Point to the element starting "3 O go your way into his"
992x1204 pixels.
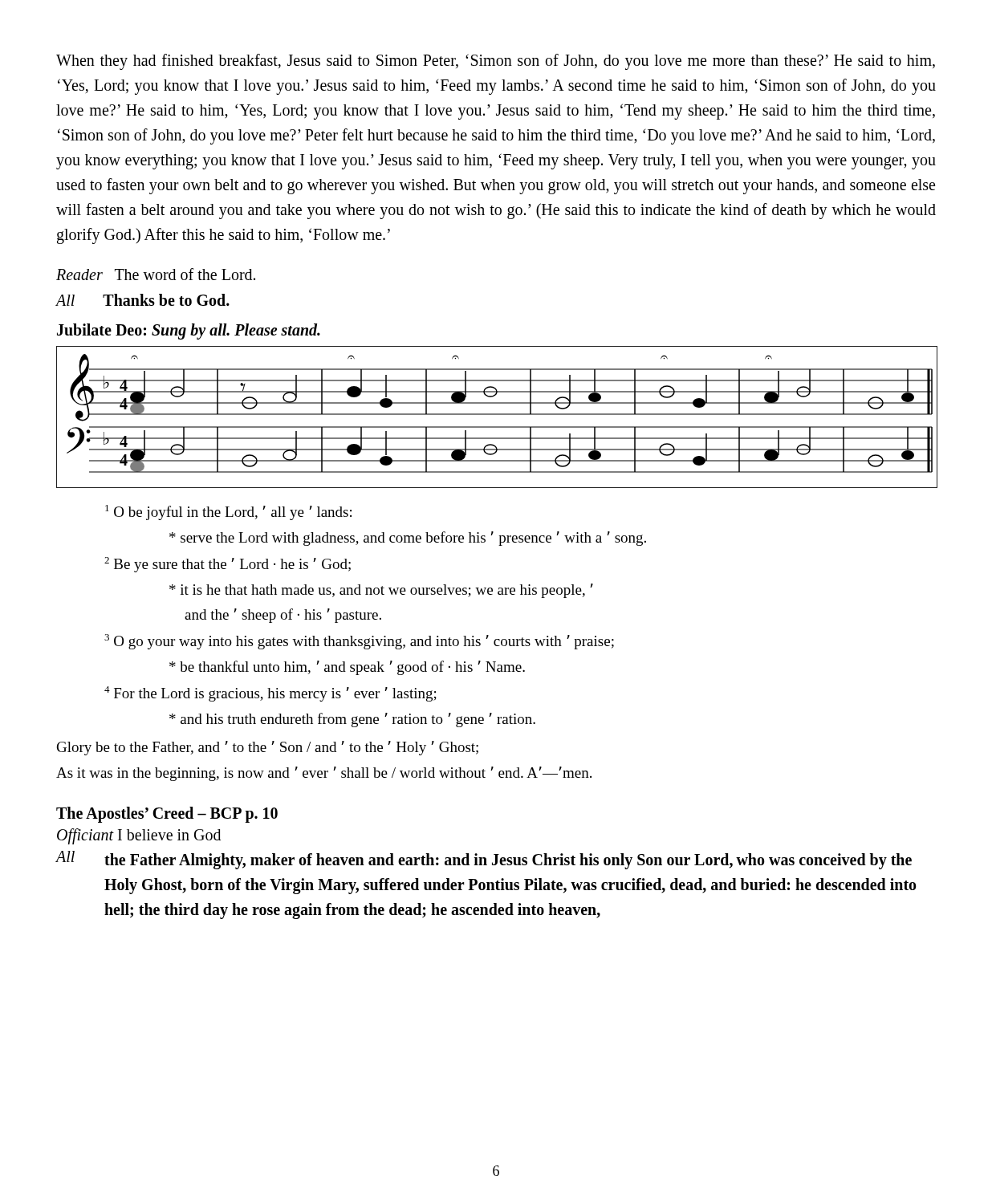[x=520, y=654]
